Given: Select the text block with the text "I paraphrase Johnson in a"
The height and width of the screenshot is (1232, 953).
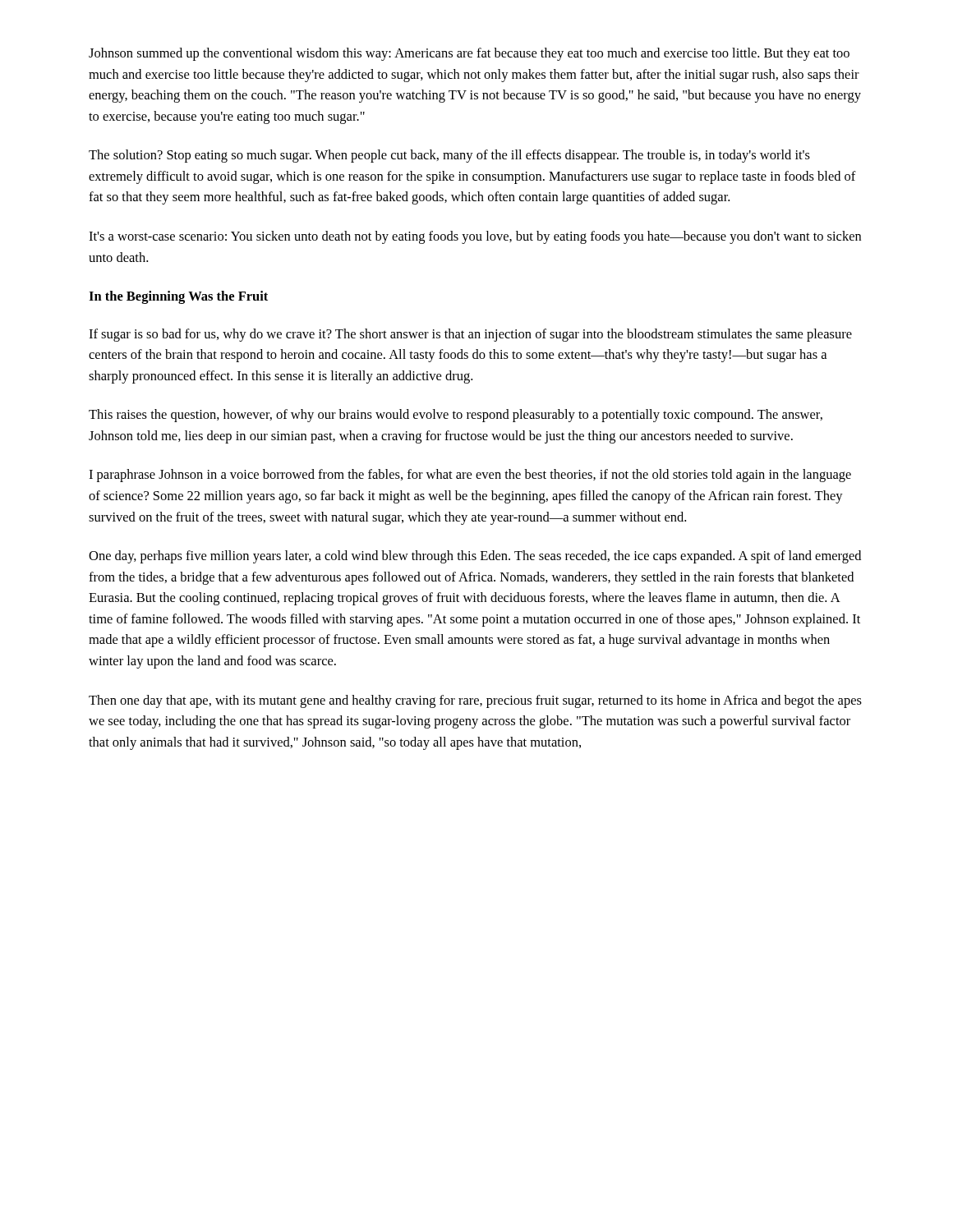Looking at the screenshot, I should (x=470, y=496).
